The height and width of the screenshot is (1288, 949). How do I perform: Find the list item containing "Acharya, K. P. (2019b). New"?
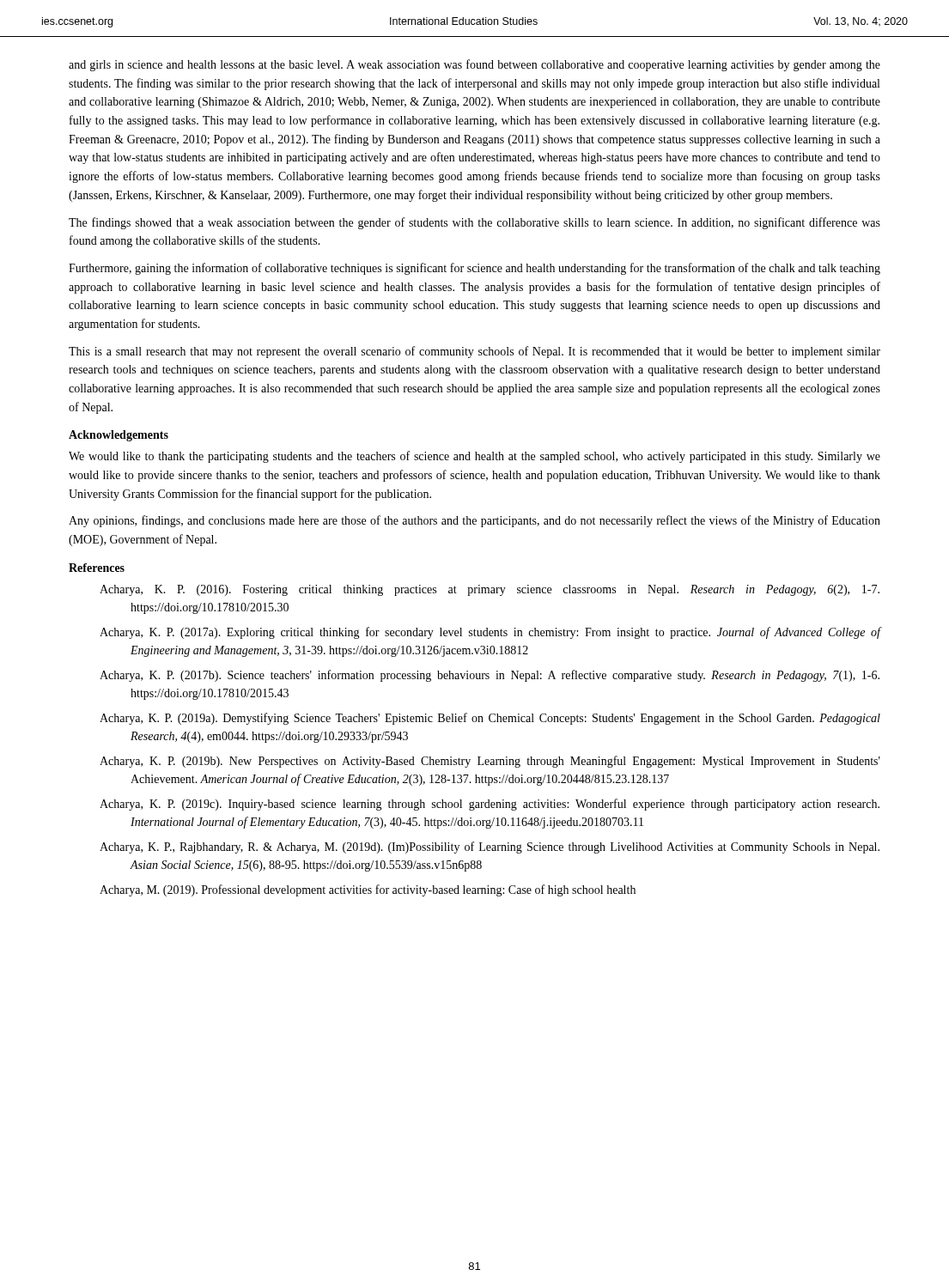coord(490,770)
